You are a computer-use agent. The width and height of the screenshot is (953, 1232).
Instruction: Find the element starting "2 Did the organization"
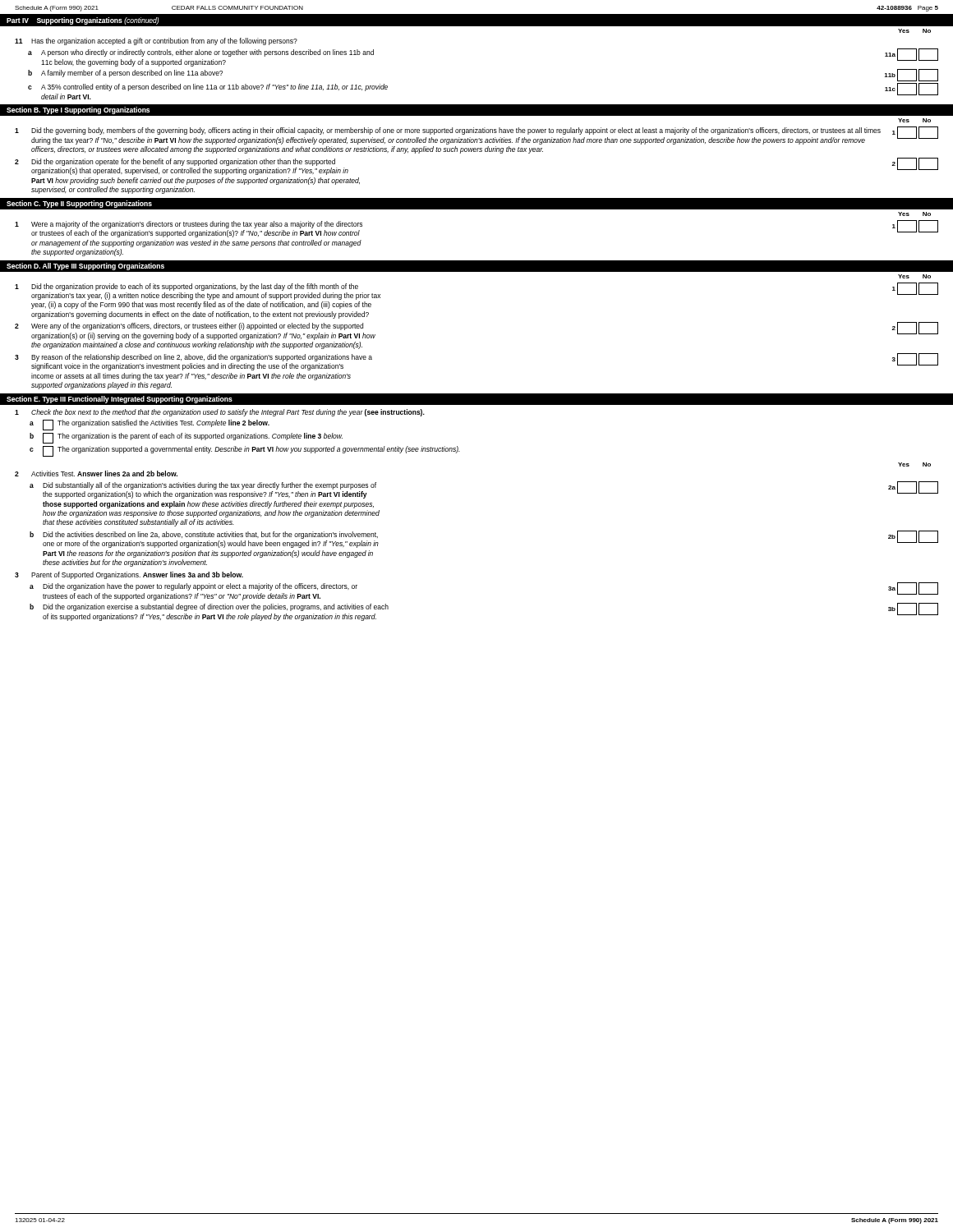182,165
